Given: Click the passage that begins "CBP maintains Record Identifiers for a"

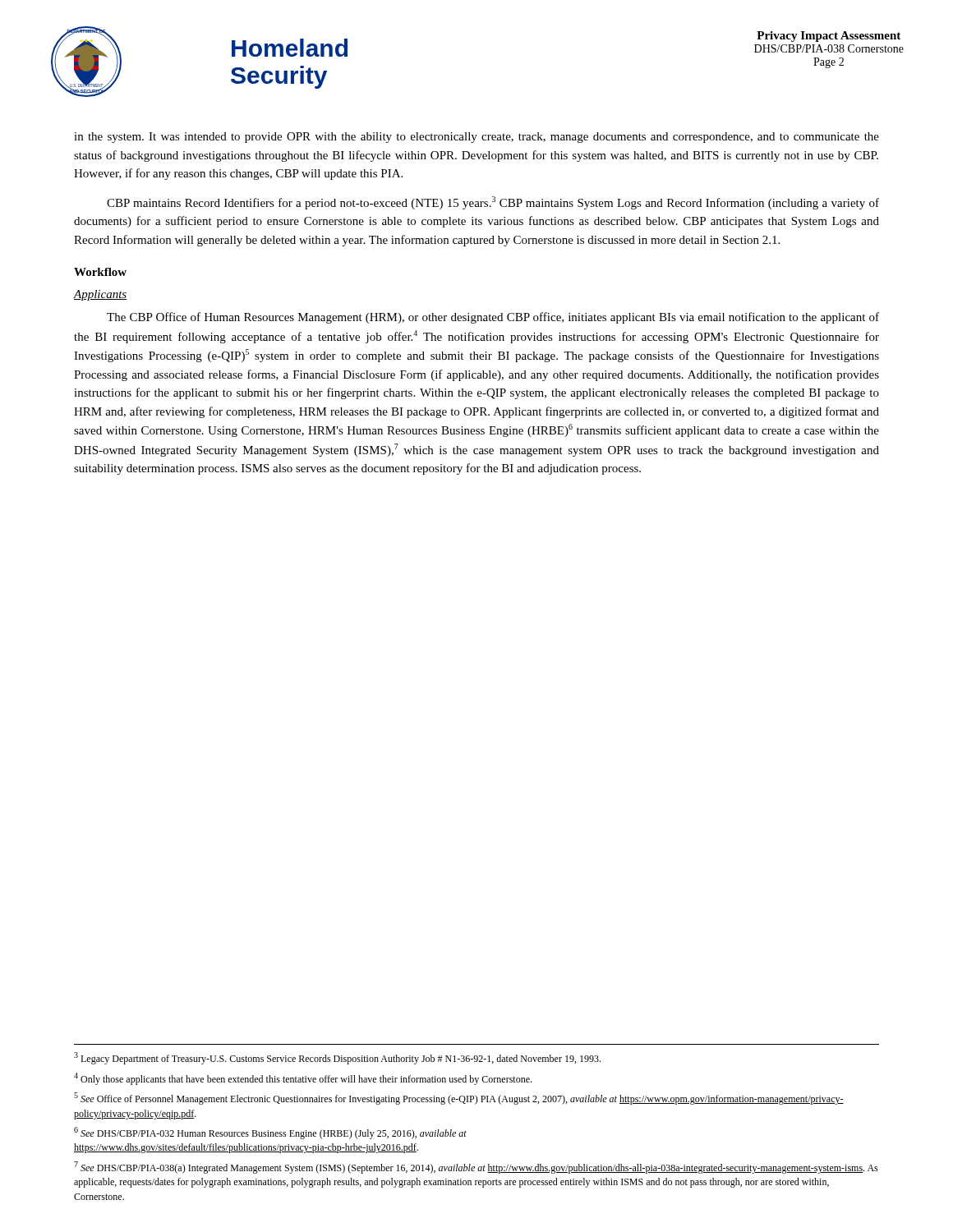Looking at the screenshot, I should 476,220.
